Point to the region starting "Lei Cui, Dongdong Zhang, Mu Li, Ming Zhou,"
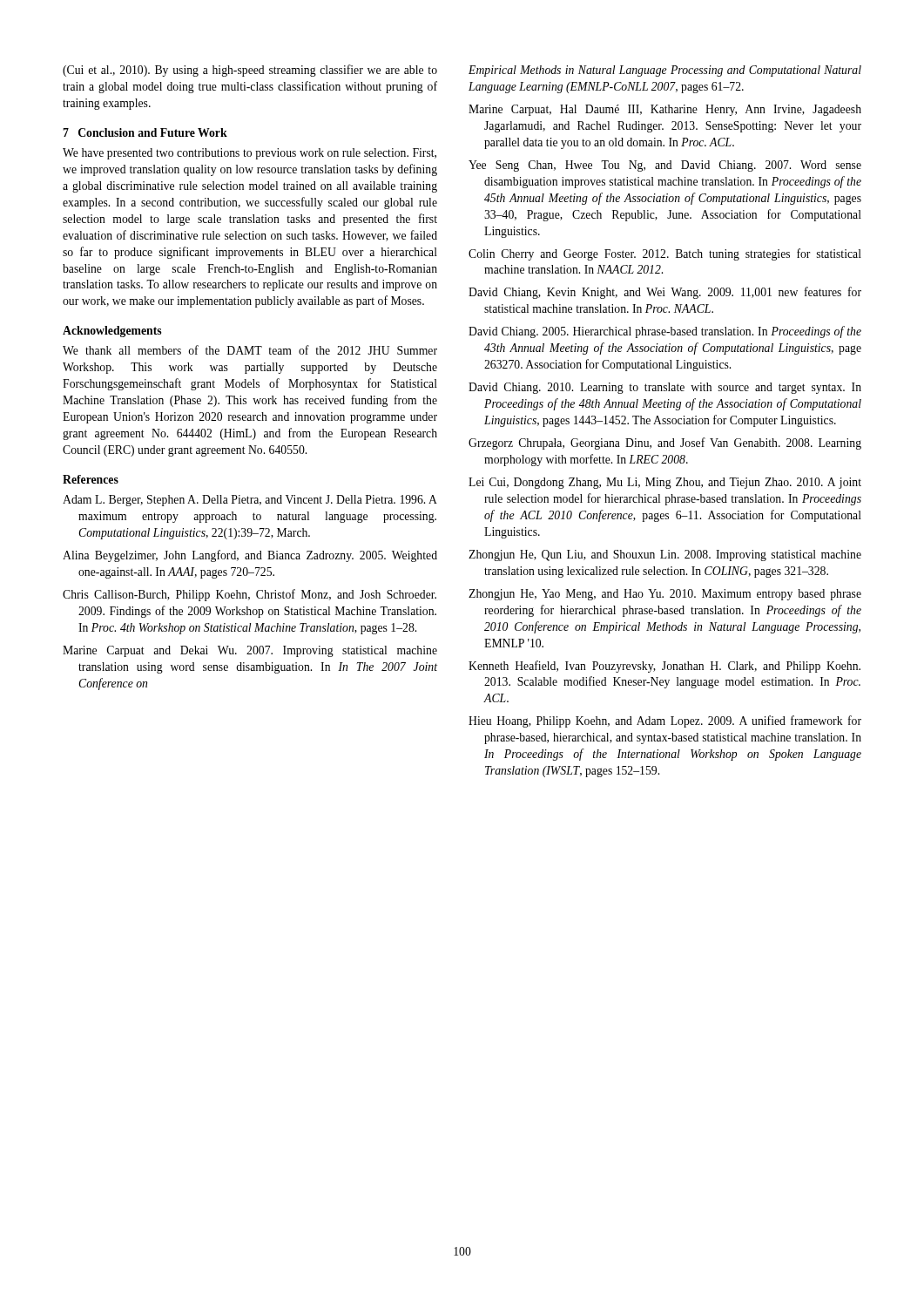 coord(665,507)
